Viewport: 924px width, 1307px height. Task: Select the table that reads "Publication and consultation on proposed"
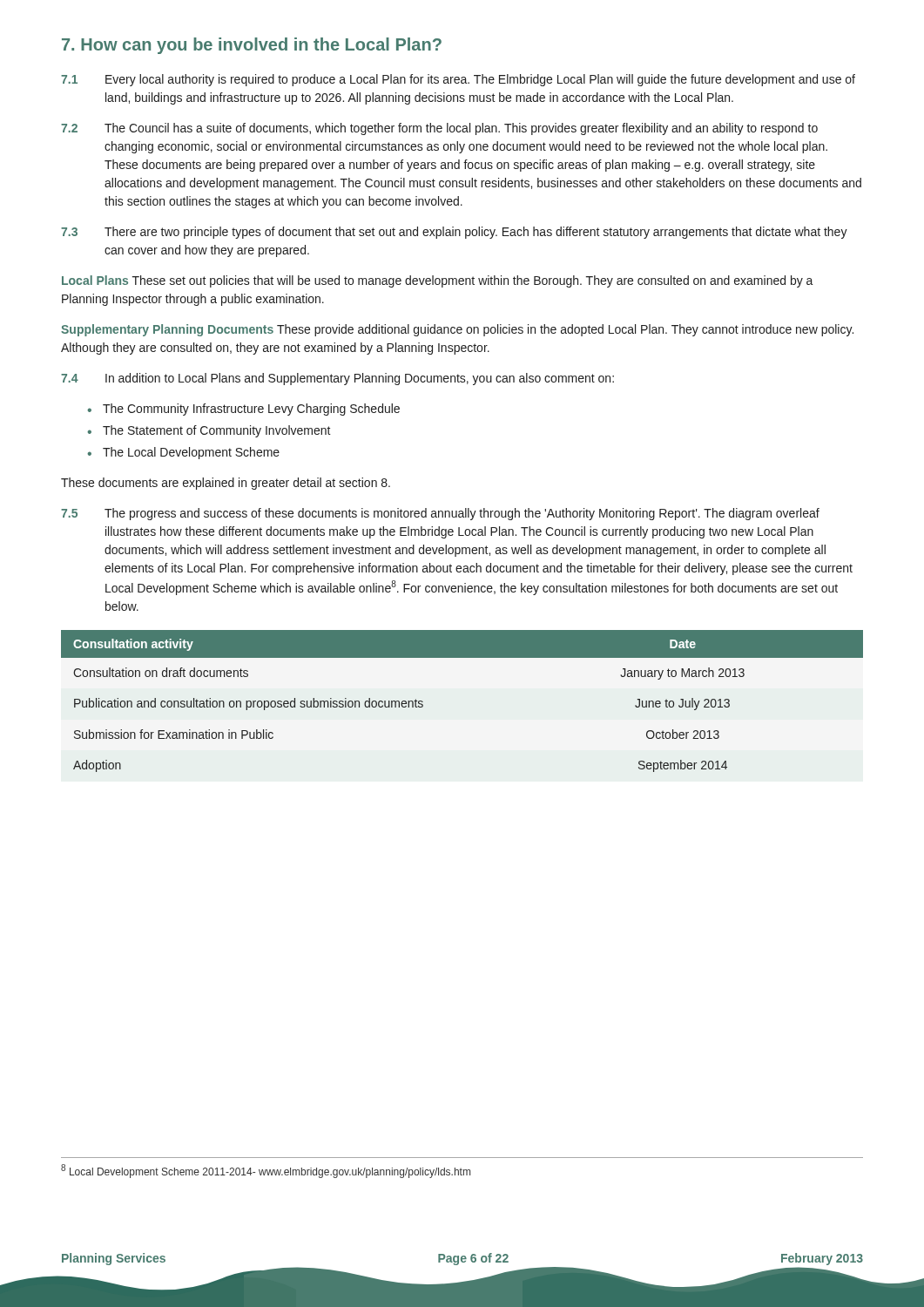[x=462, y=706]
